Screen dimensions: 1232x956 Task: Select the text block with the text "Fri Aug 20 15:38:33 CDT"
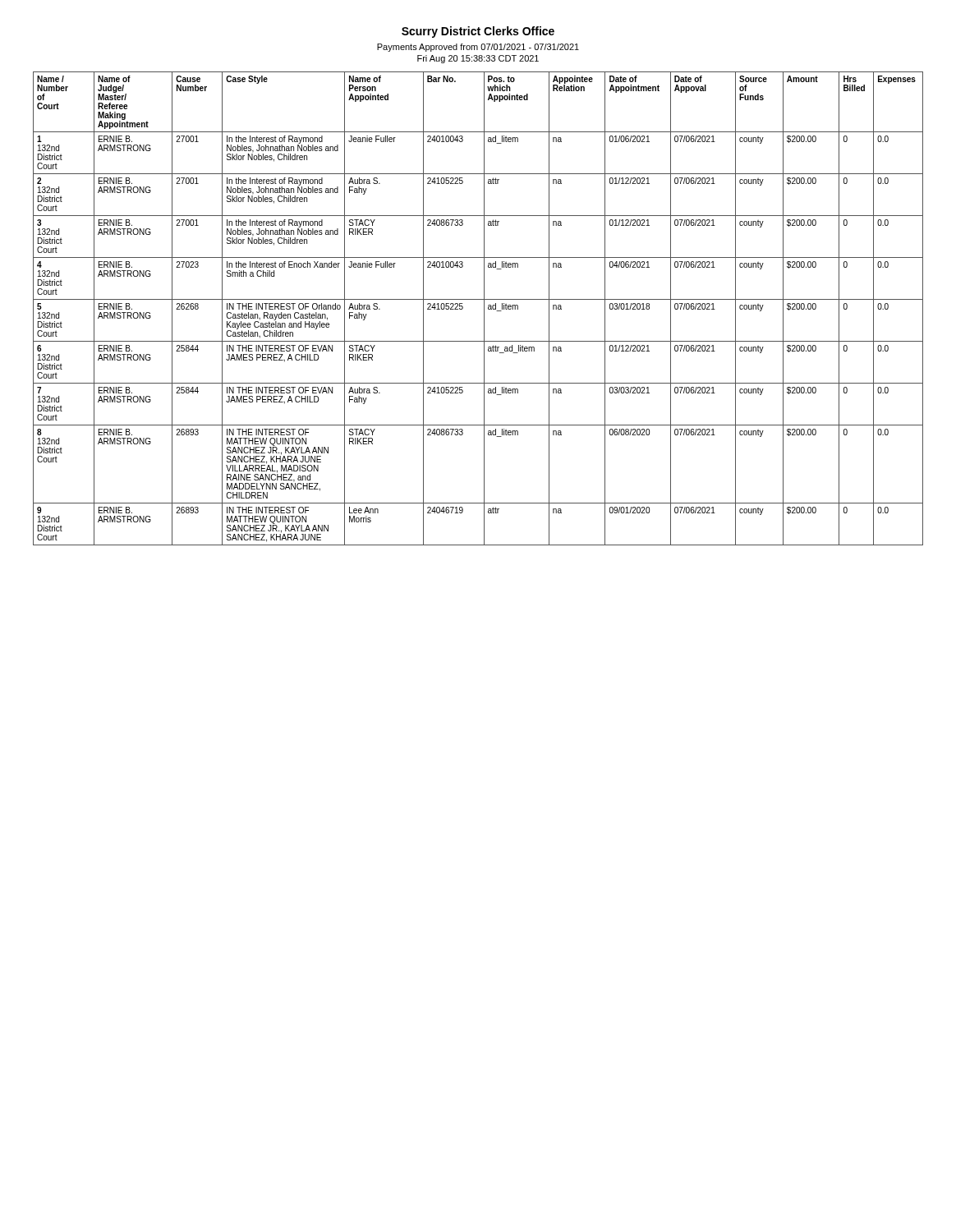(478, 58)
